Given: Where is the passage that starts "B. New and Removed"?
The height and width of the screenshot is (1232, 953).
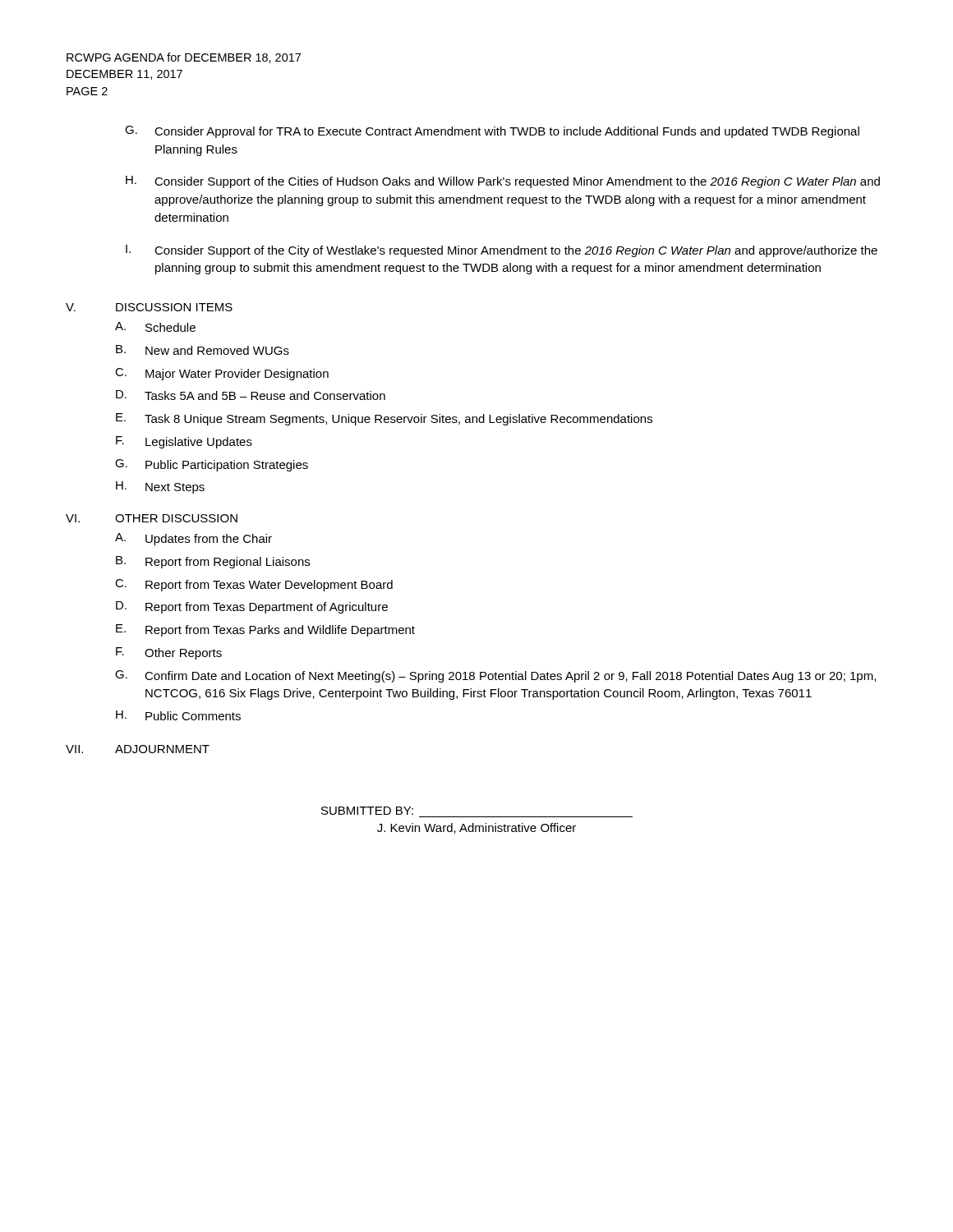Looking at the screenshot, I should 203,350.
